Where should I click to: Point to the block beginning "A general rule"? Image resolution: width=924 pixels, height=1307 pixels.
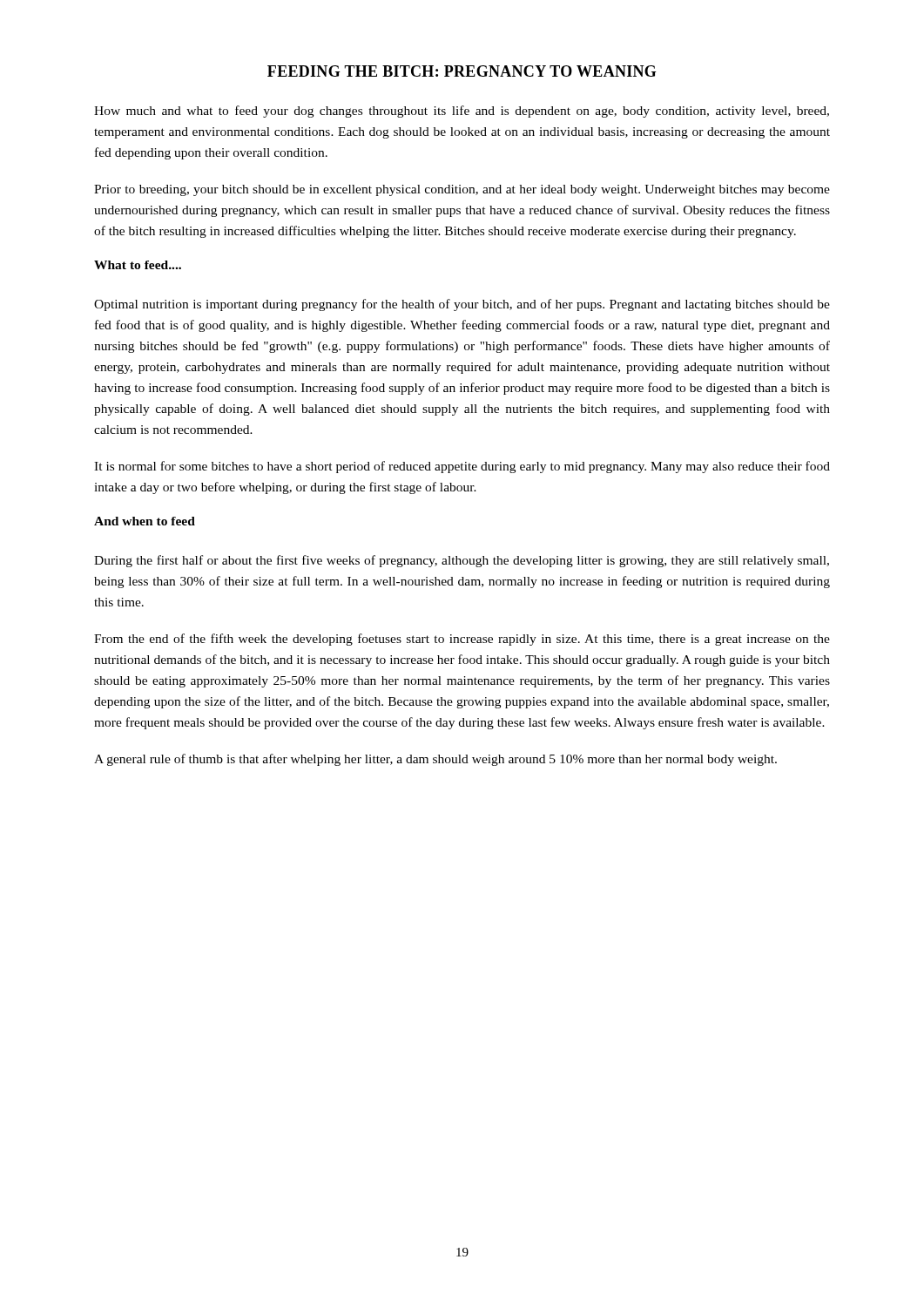pyautogui.click(x=436, y=759)
